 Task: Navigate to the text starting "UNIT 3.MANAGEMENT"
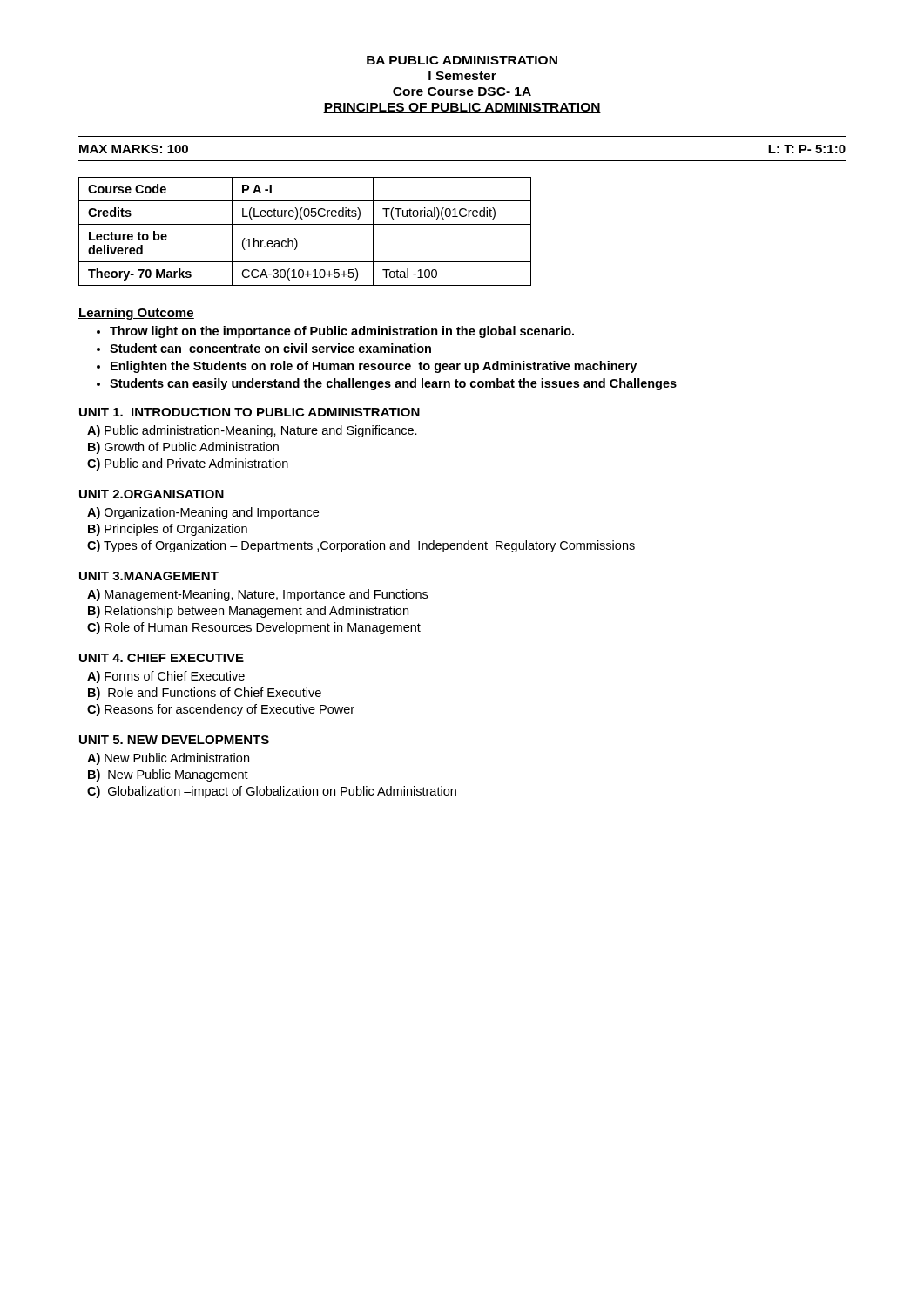point(148,576)
